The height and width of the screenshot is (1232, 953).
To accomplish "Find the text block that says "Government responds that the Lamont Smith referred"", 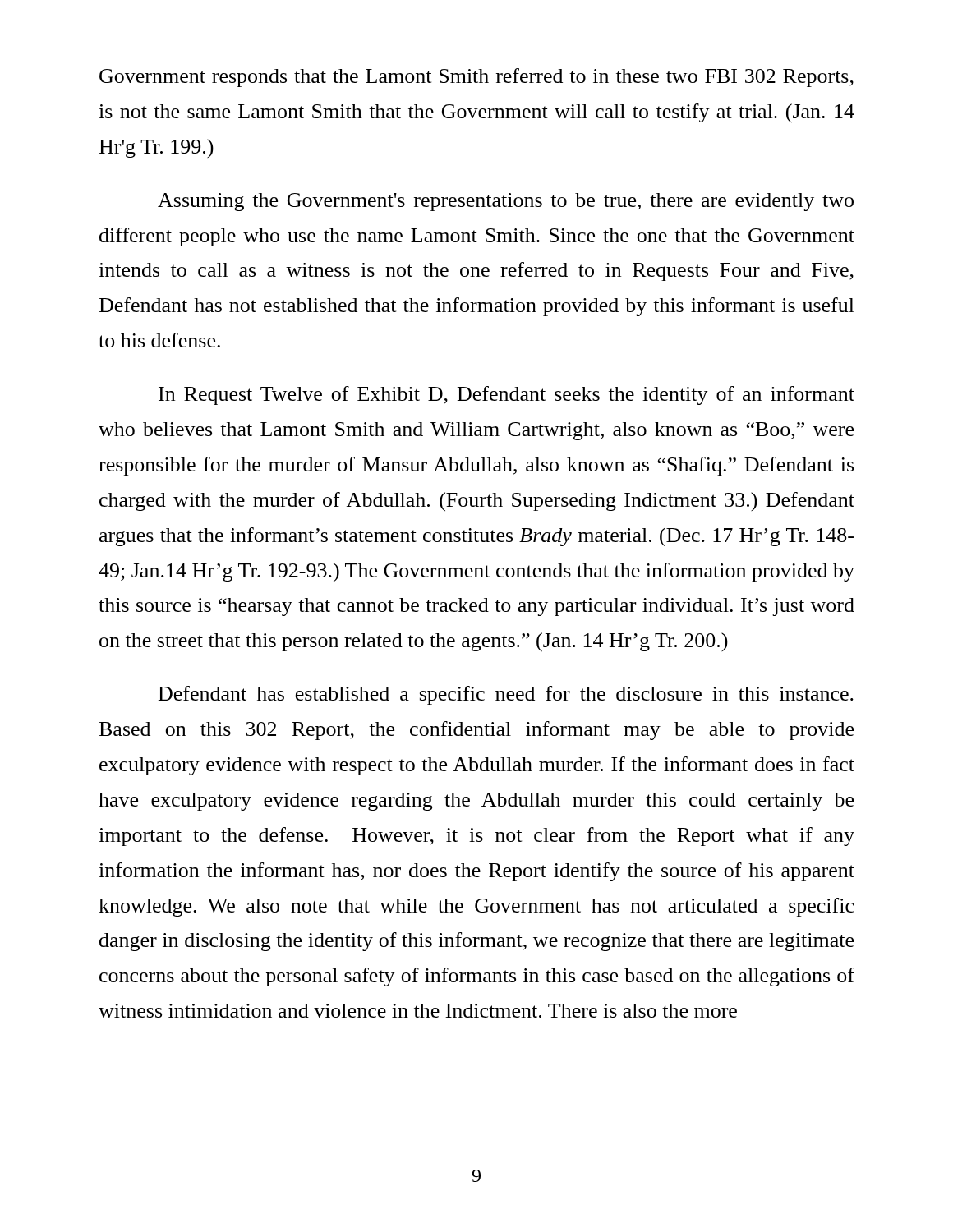I will tap(476, 544).
